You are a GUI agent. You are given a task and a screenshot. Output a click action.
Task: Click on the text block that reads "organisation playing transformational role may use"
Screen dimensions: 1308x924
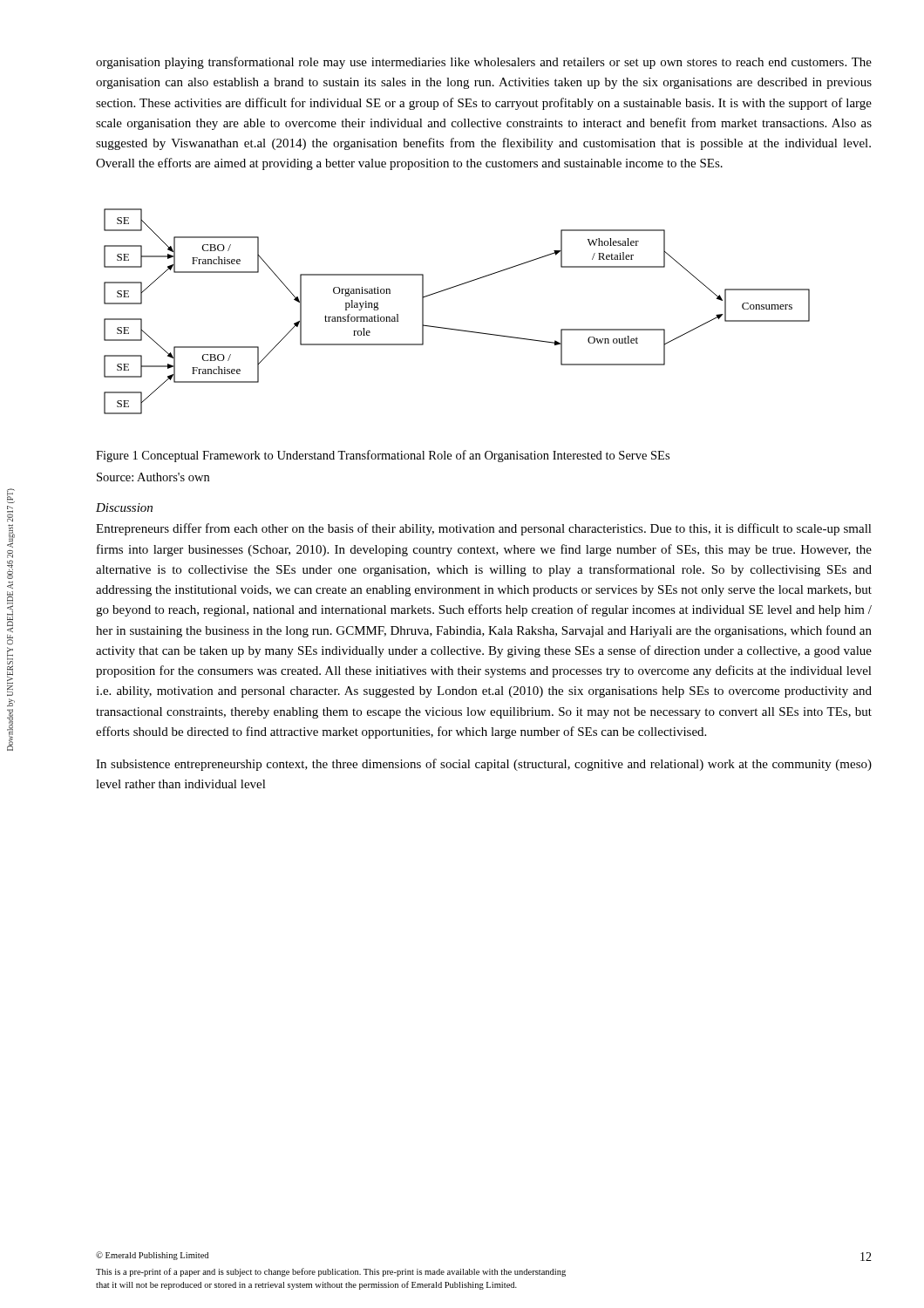[x=484, y=113]
